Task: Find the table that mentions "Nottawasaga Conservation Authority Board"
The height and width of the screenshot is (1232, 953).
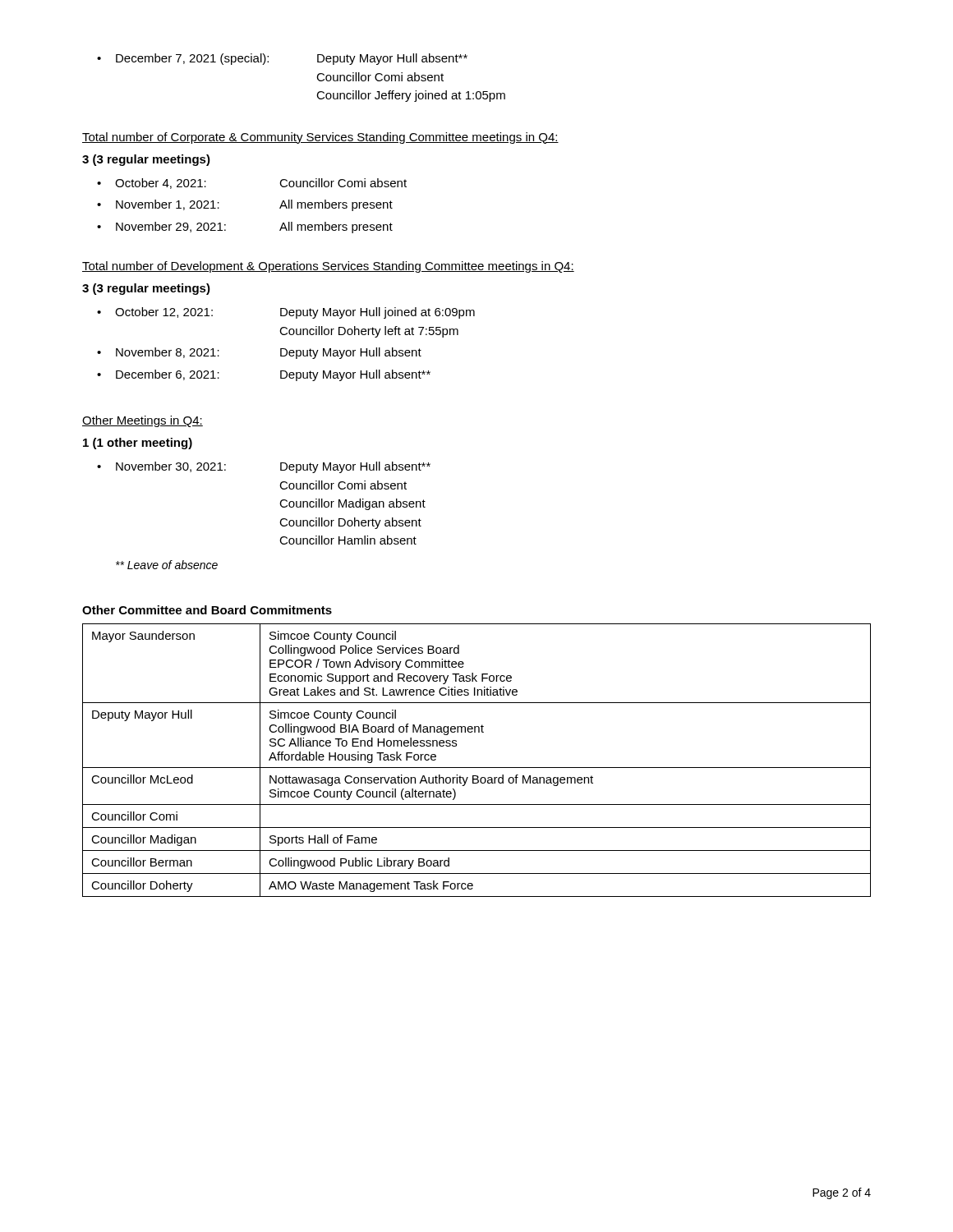Action: tap(476, 760)
